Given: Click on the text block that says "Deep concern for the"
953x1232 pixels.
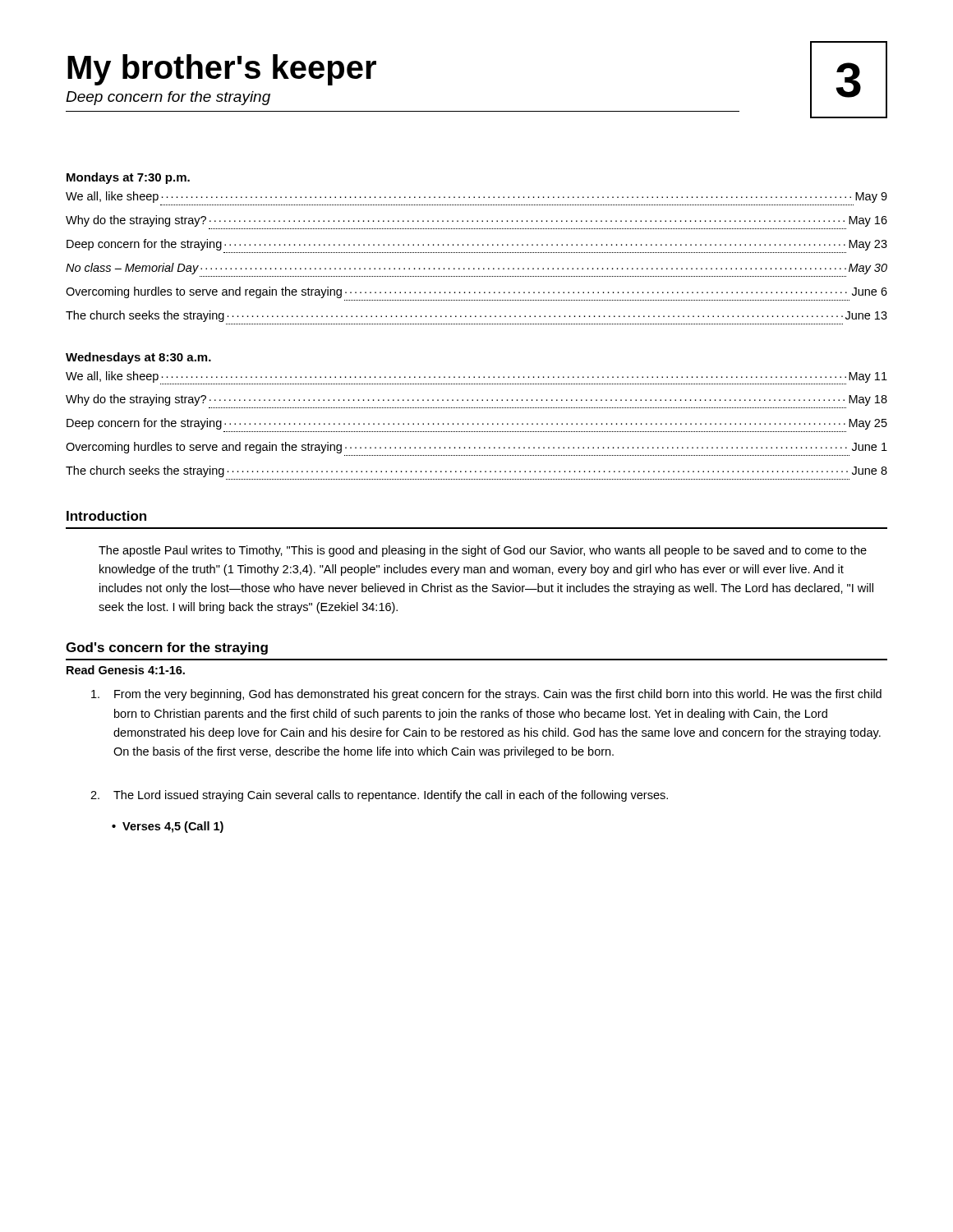Looking at the screenshot, I should point(403,100).
